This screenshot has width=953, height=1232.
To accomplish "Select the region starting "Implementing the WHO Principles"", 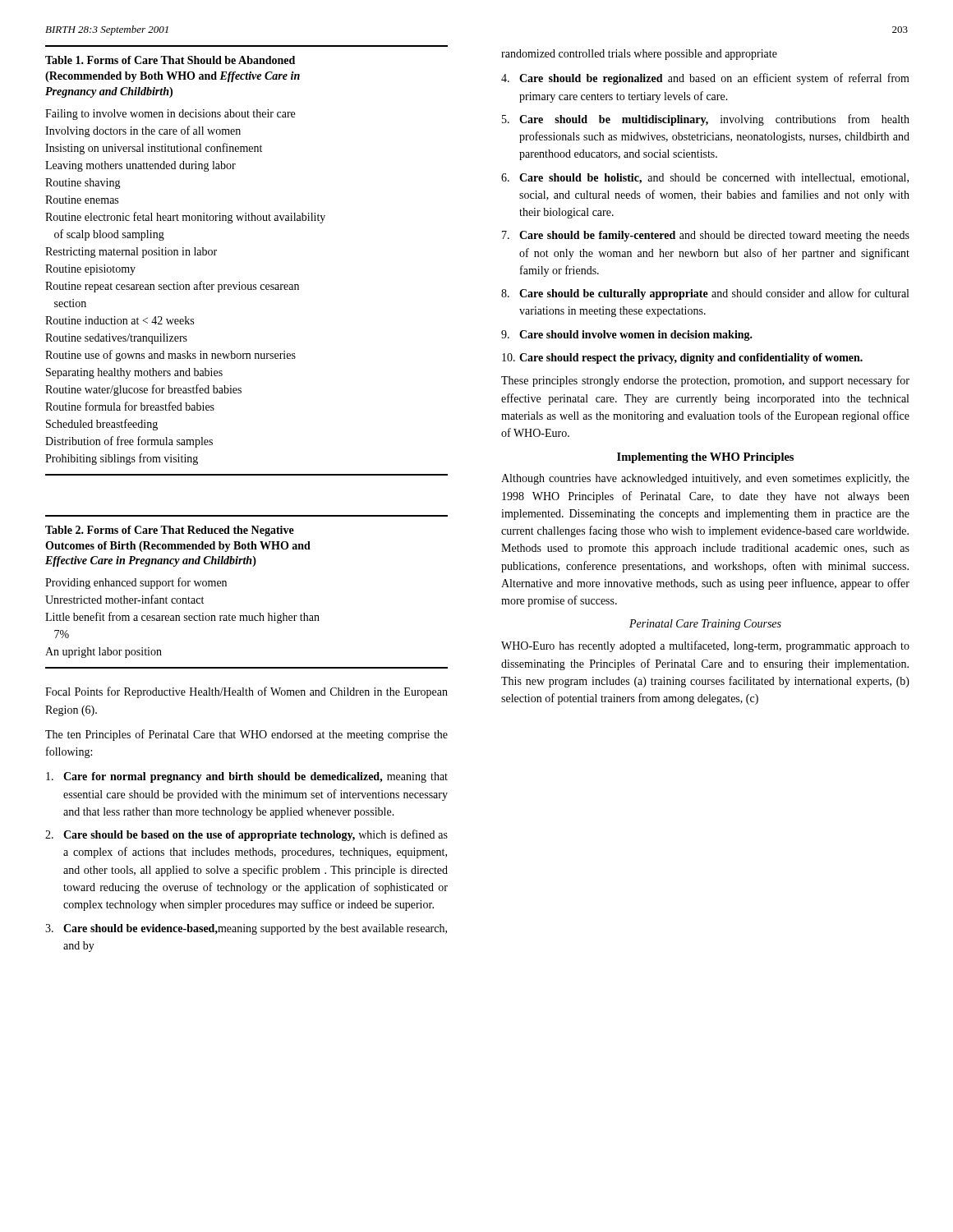I will (705, 457).
